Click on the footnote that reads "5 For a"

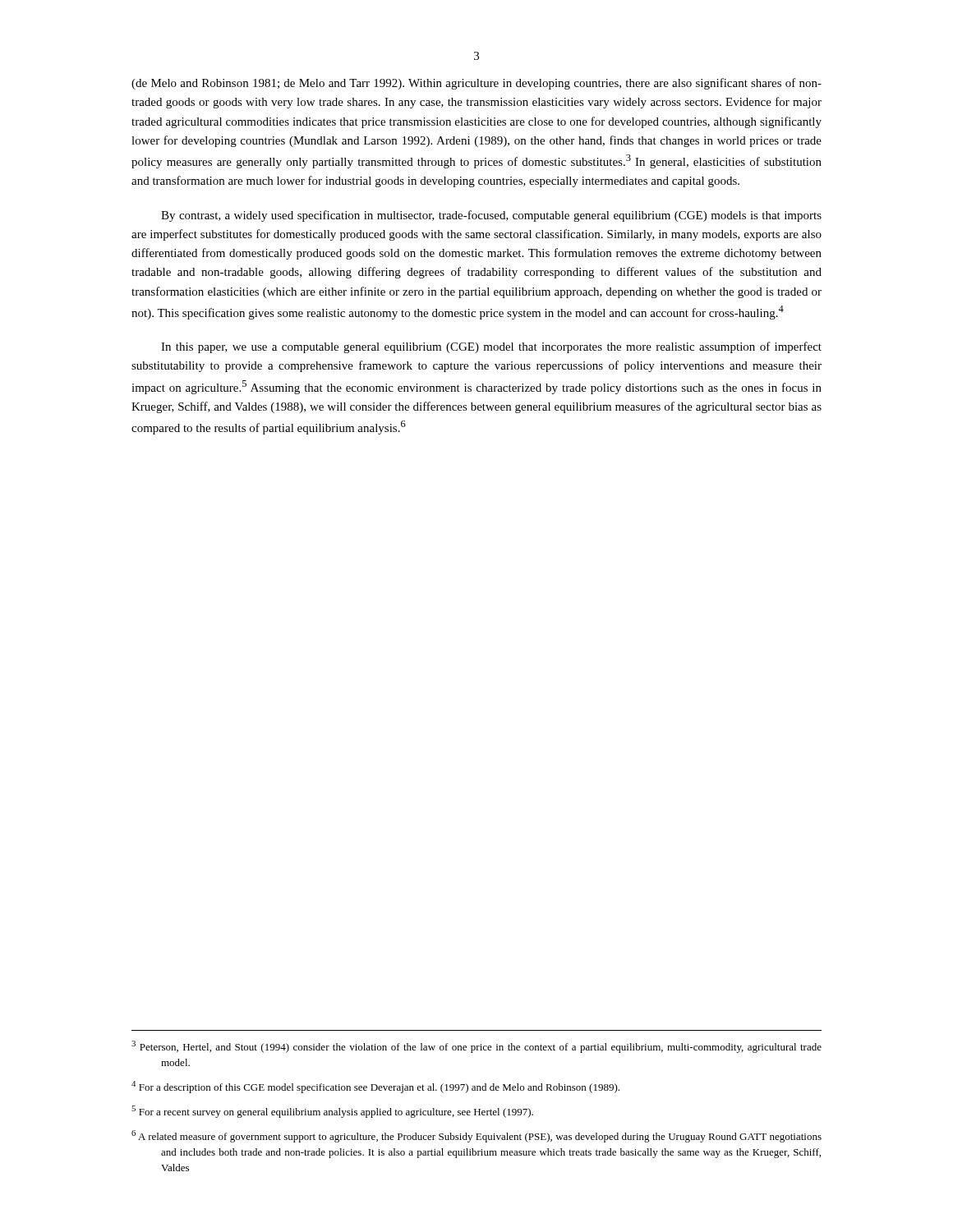(x=333, y=1111)
